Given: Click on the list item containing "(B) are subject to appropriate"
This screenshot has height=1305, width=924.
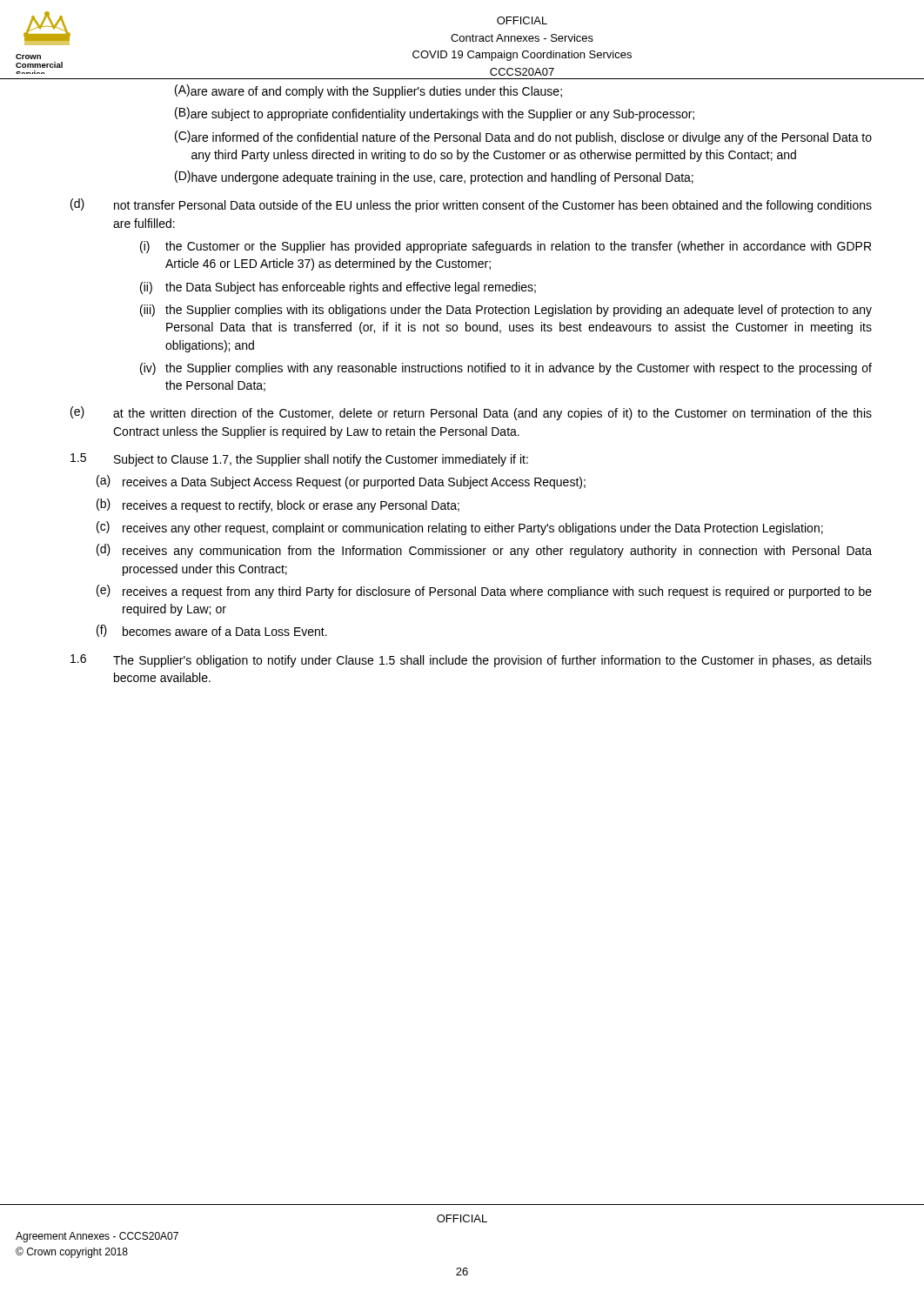Looking at the screenshot, I should pos(471,114).
